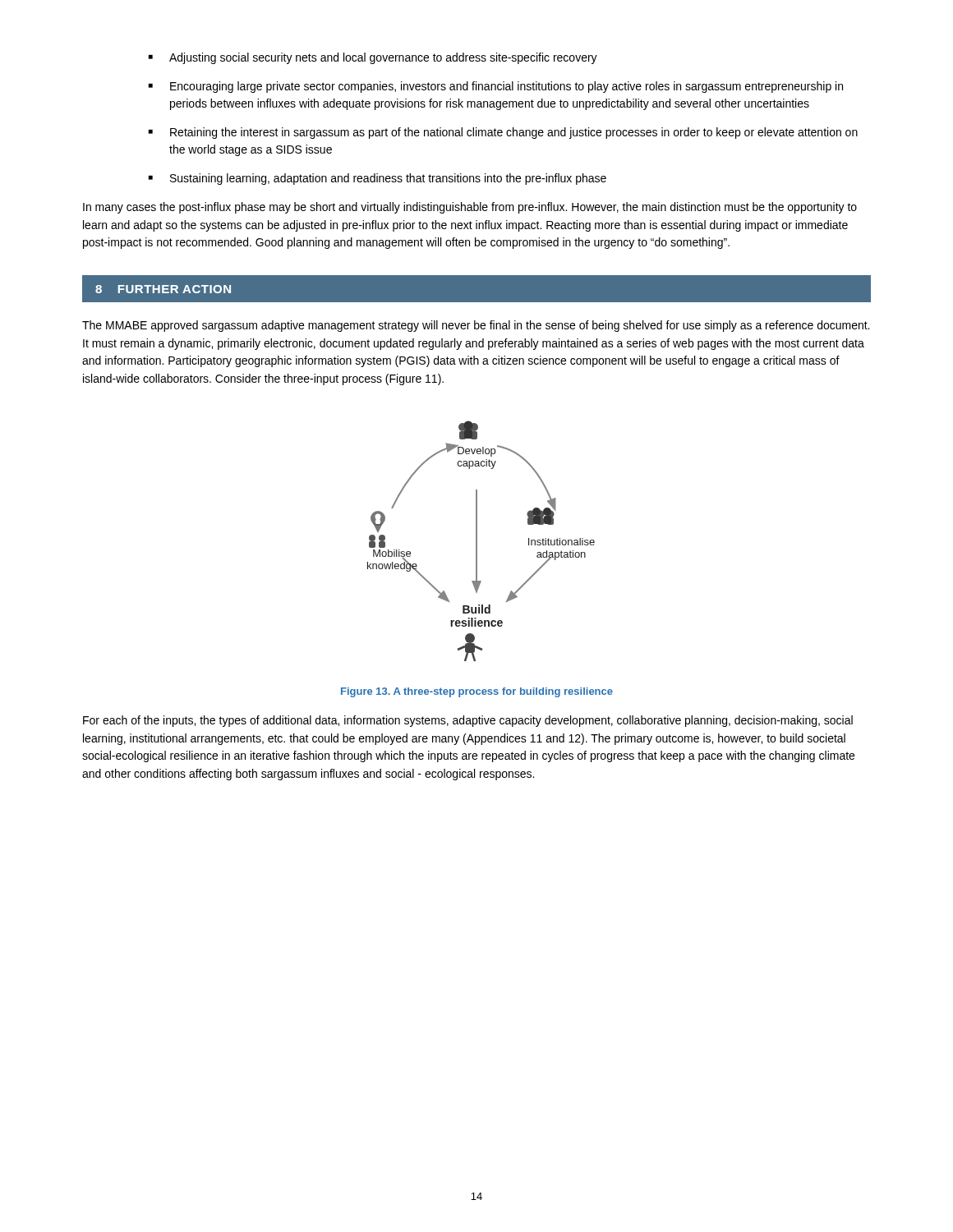Find the block starting "■ Adjusting social security nets"
The image size is (953, 1232).
(509, 58)
